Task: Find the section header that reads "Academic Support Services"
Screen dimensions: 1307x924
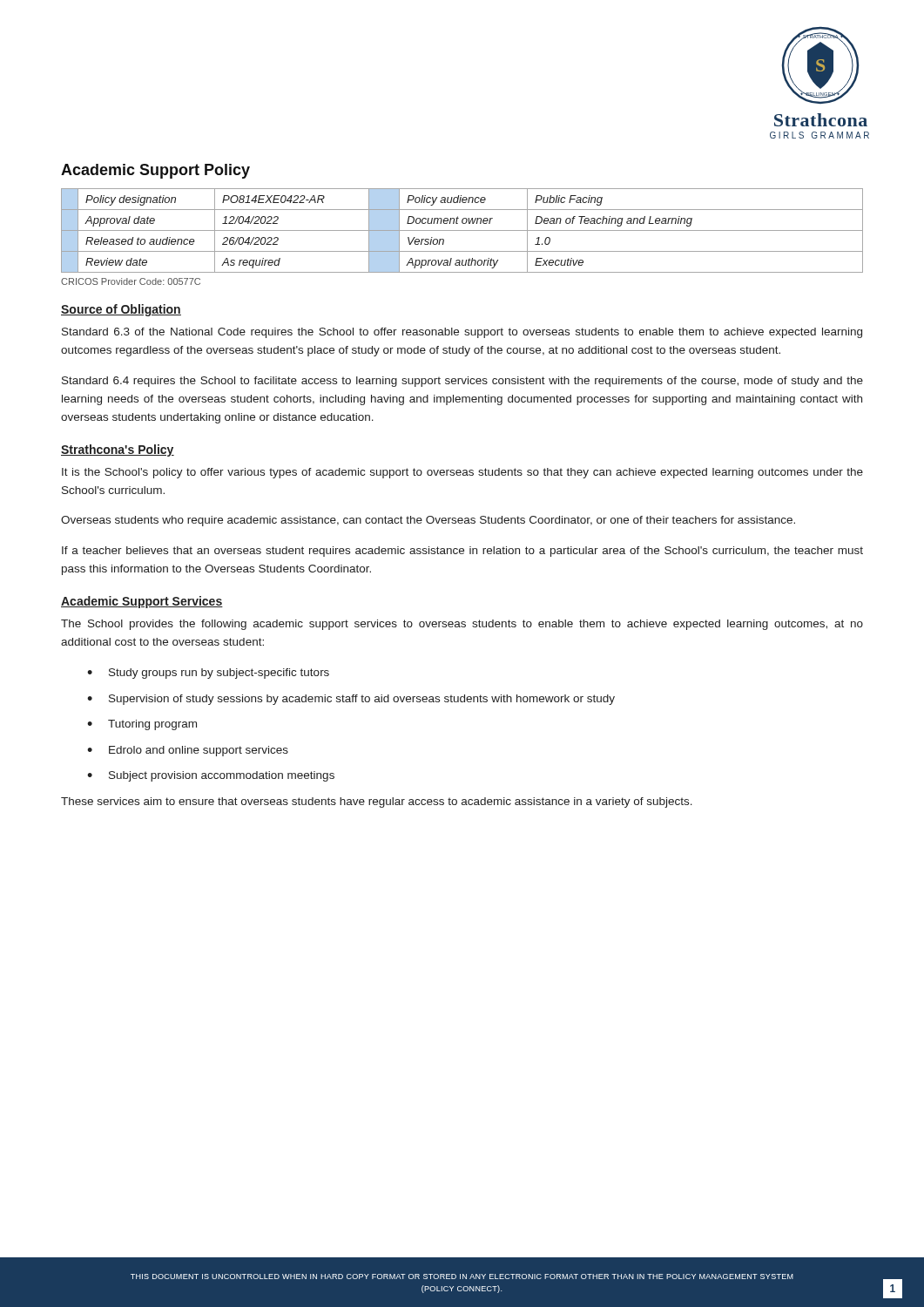Action: coord(142,601)
